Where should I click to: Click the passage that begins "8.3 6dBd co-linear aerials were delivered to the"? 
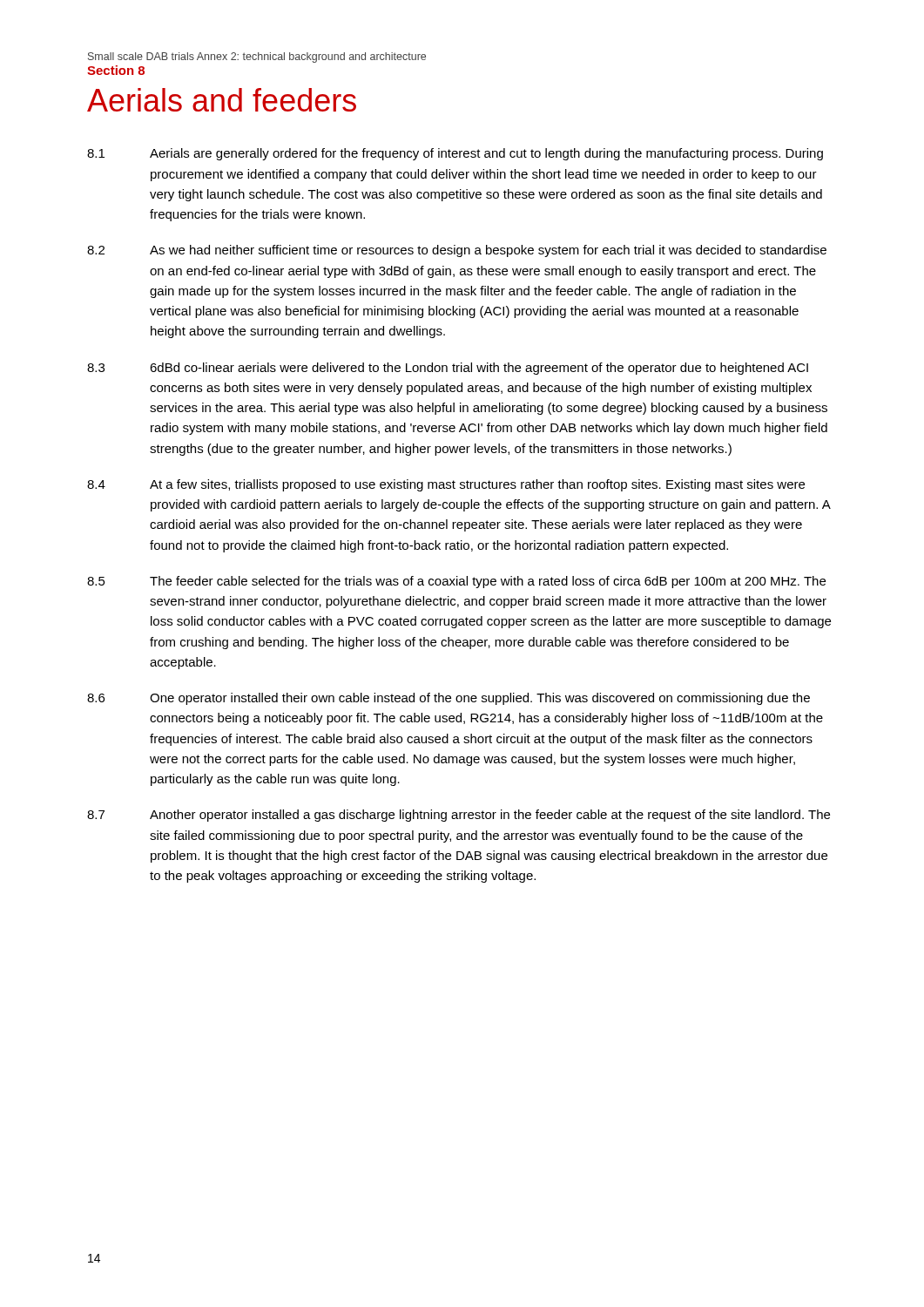(462, 408)
